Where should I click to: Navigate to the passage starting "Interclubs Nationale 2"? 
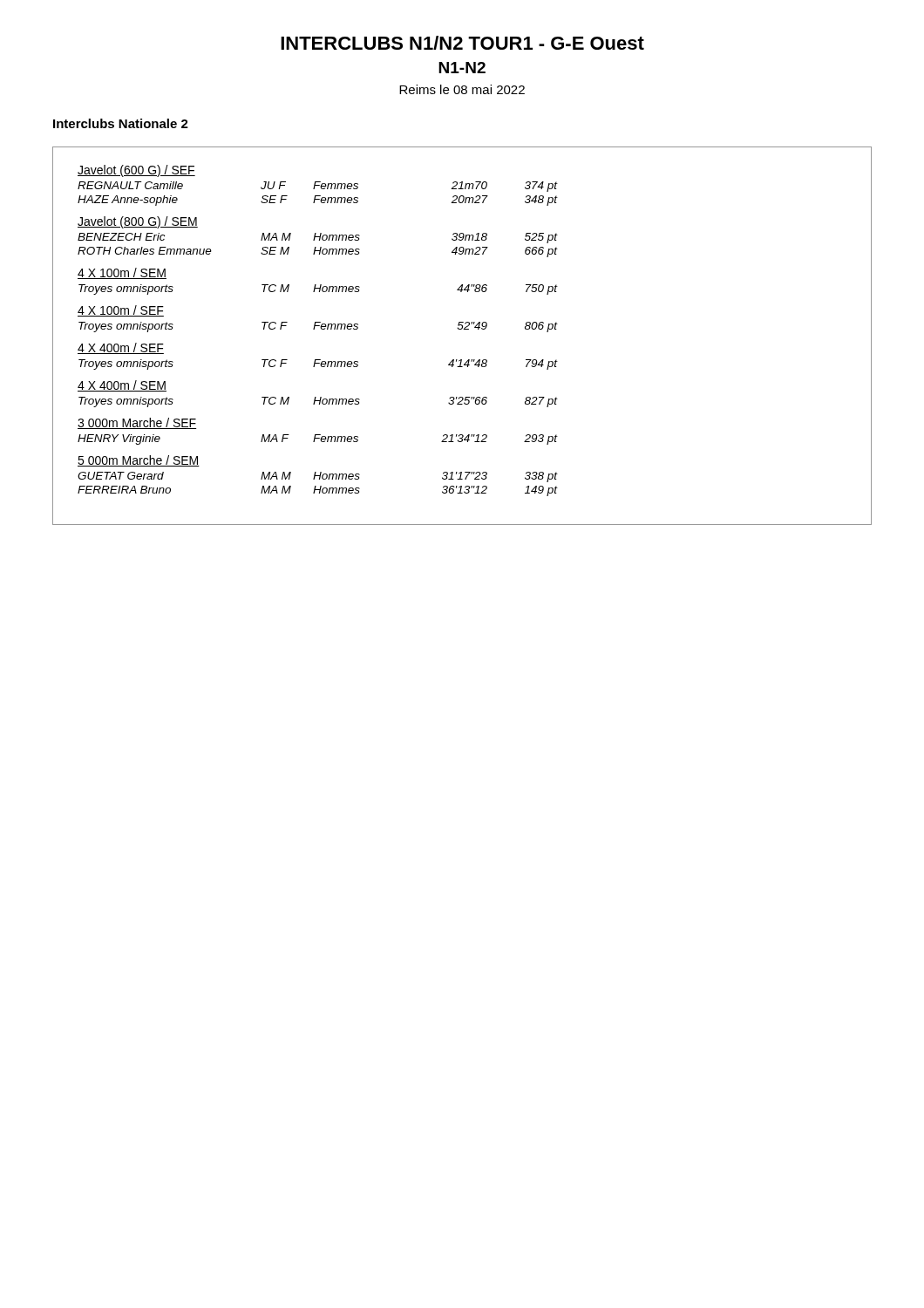pos(120,123)
